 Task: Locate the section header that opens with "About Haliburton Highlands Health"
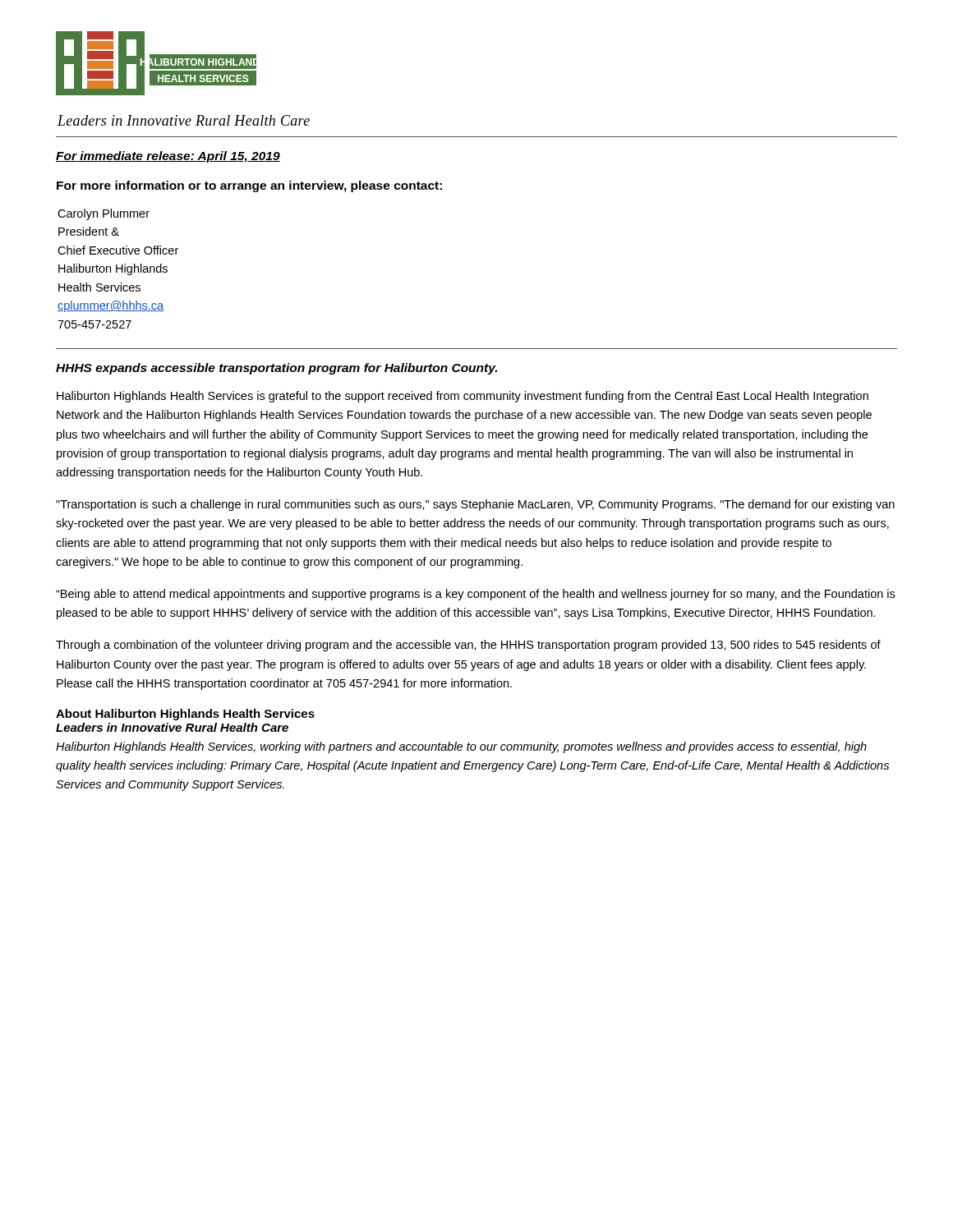coord(185,713)
